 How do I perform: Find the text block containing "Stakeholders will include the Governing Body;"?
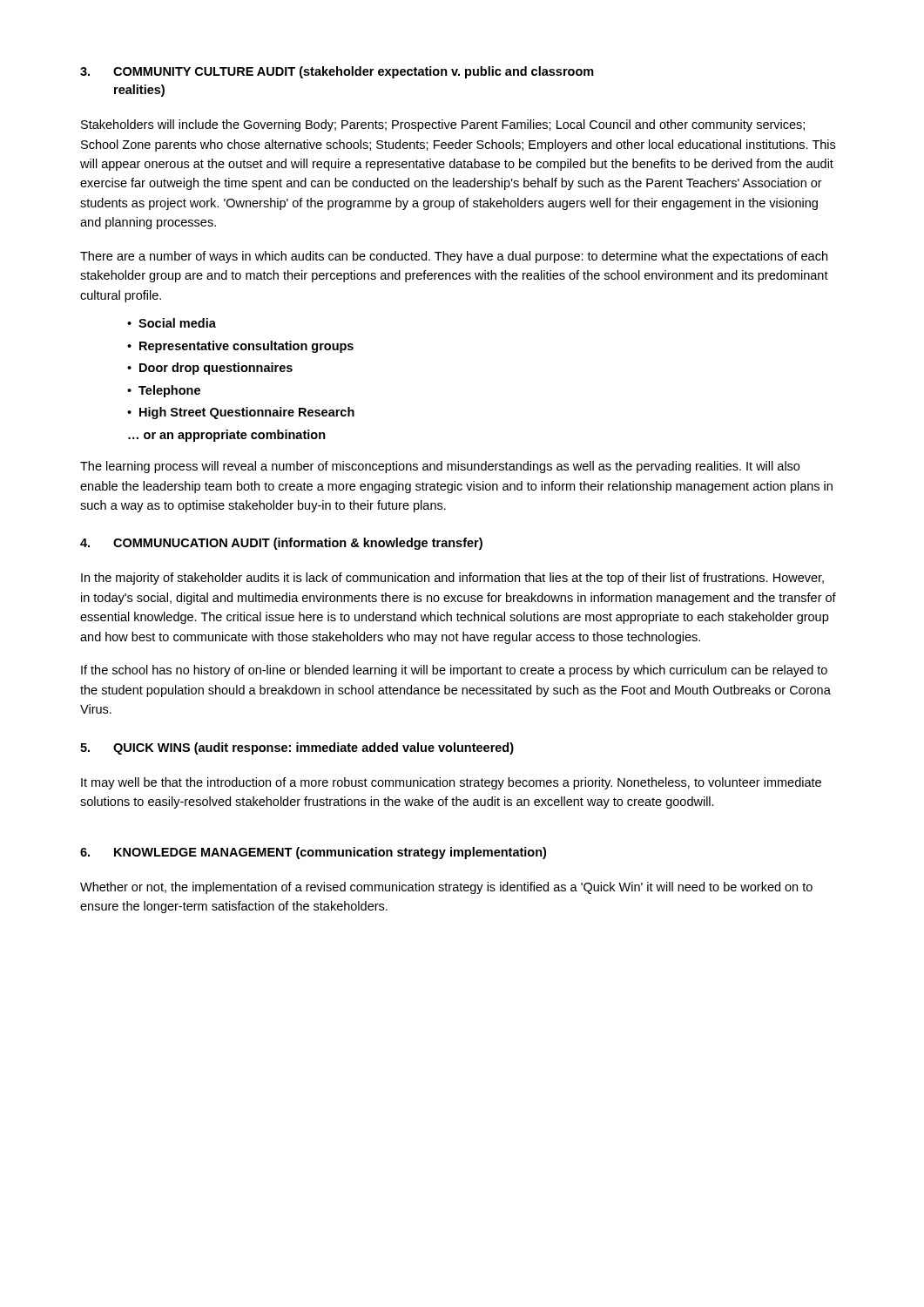point(458,174)
